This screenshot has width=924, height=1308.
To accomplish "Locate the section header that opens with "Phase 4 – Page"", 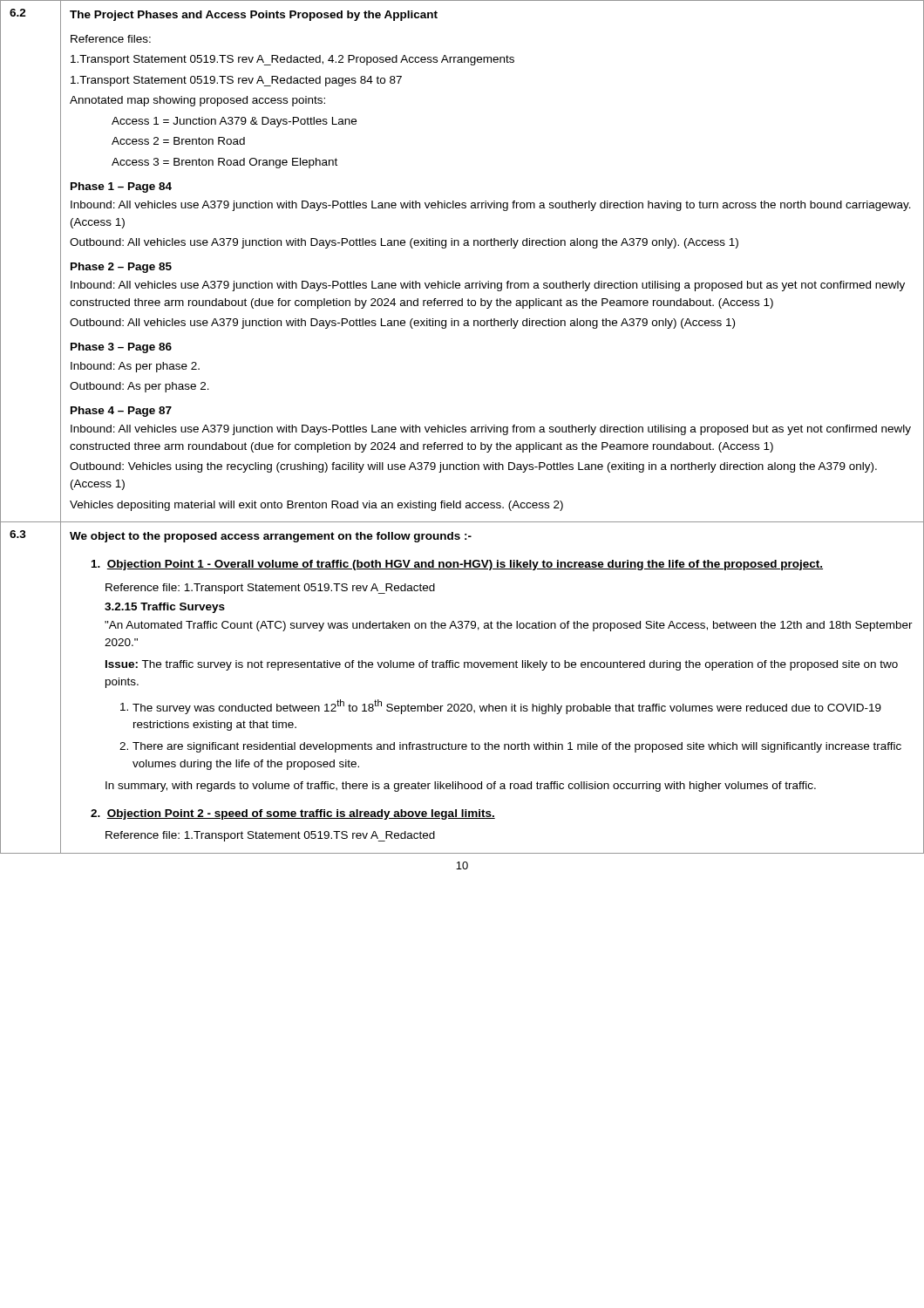I will click(121, 410).
